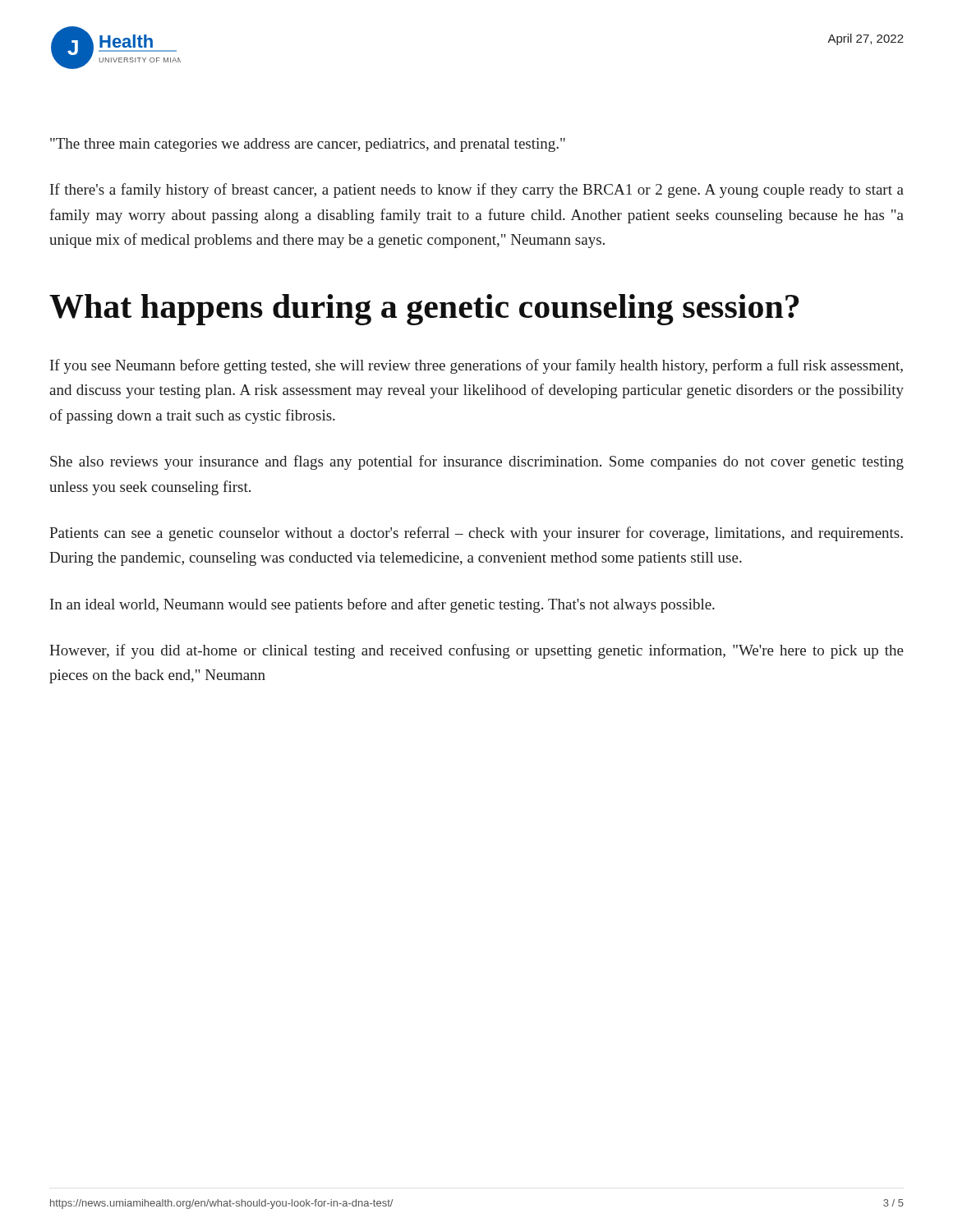
Task: Select the text block that reads "If there's a"
Action: pos(476,215)
